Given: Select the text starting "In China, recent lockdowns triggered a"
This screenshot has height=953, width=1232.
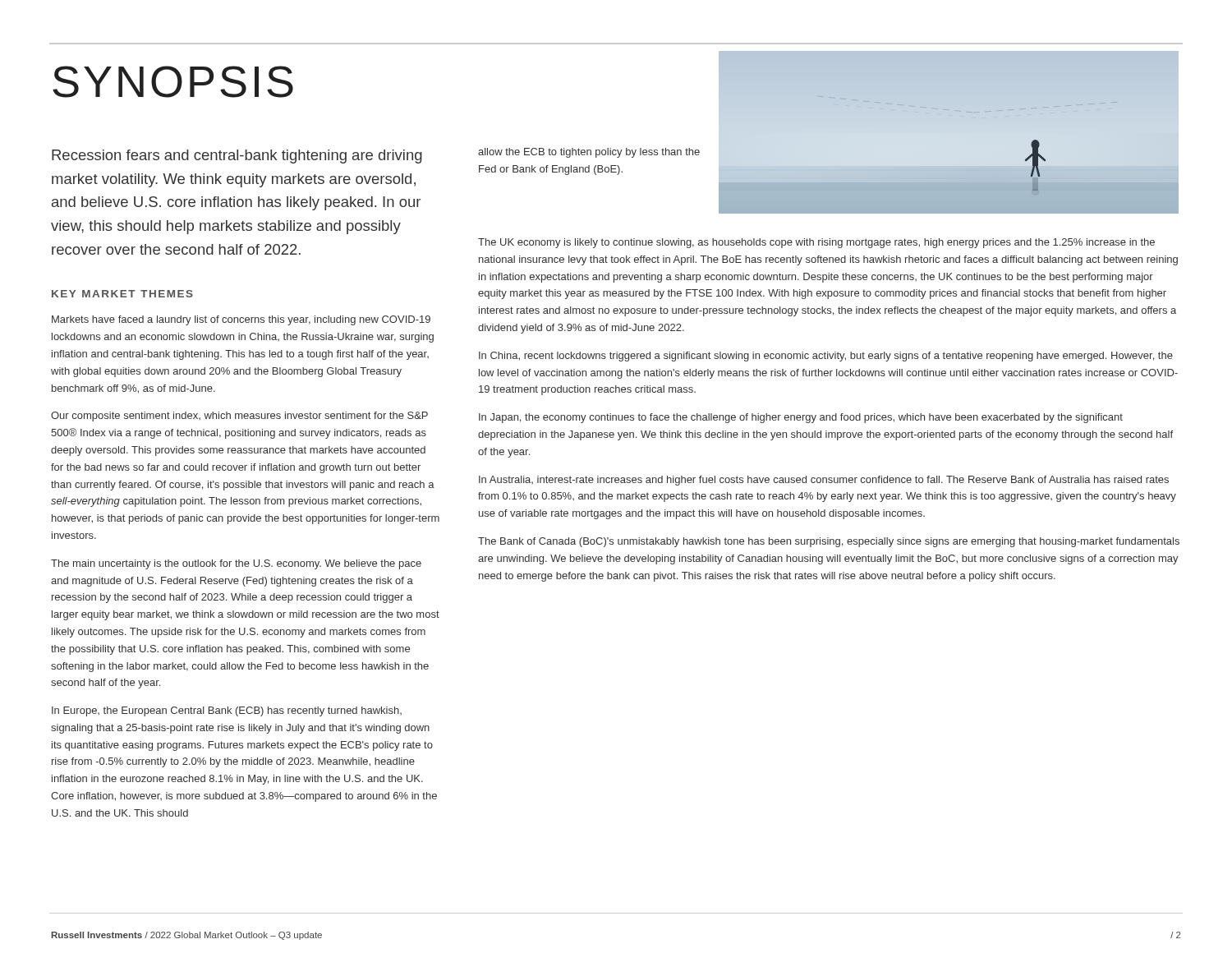Looking at the screenshot, I should [x=830, y=373].
